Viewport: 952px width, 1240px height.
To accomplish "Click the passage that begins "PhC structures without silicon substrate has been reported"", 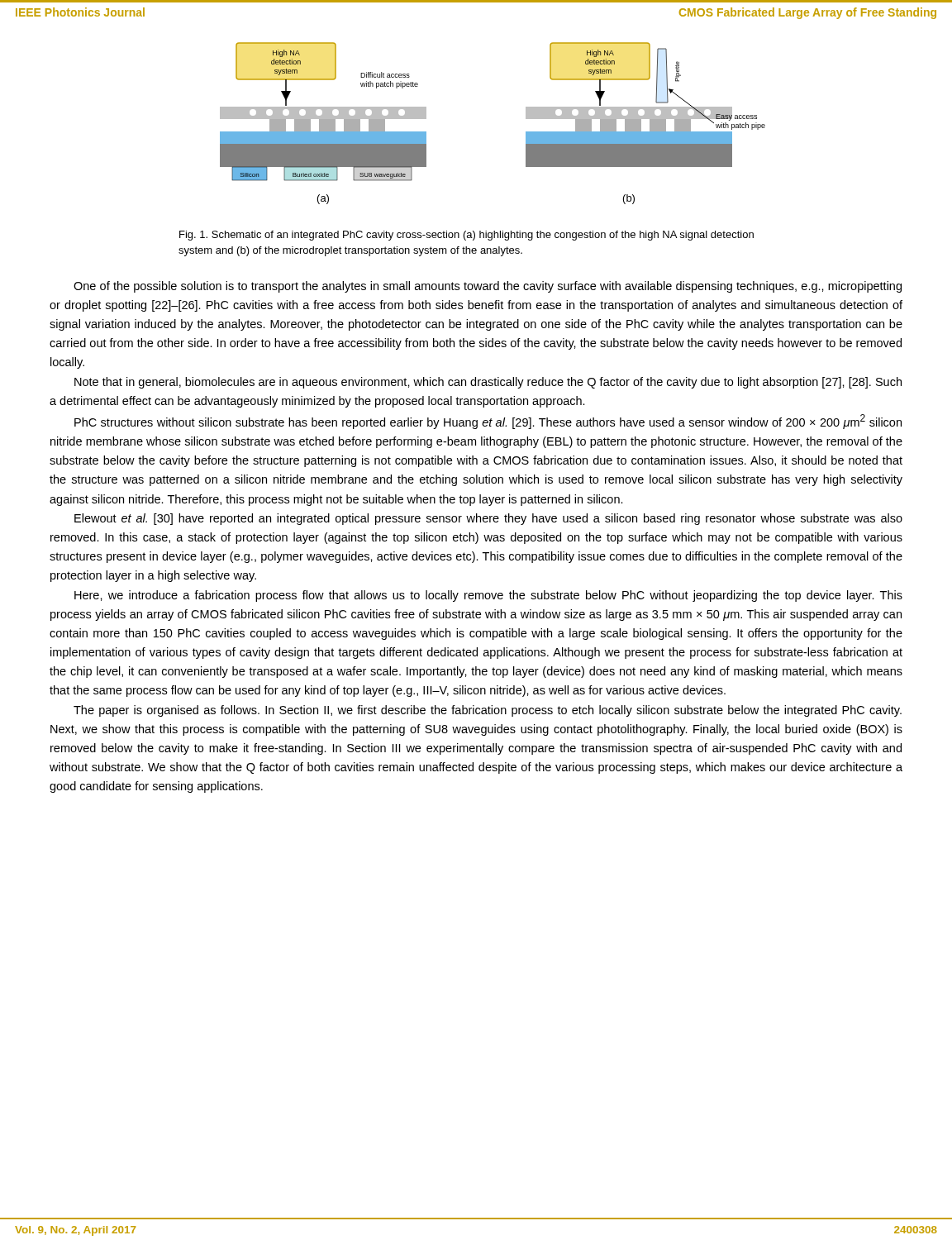I will [476, 460].
